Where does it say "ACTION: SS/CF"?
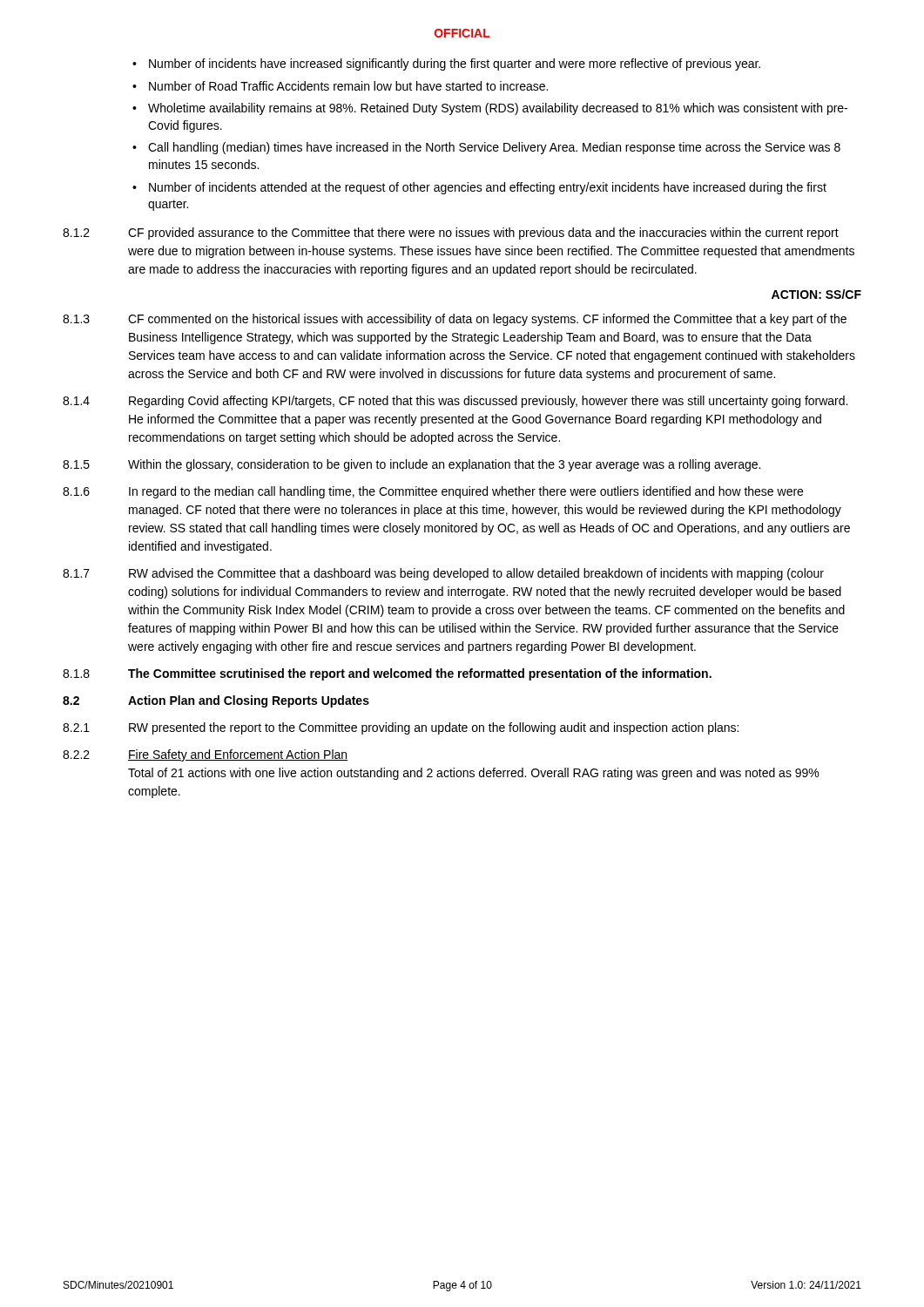 816,294
